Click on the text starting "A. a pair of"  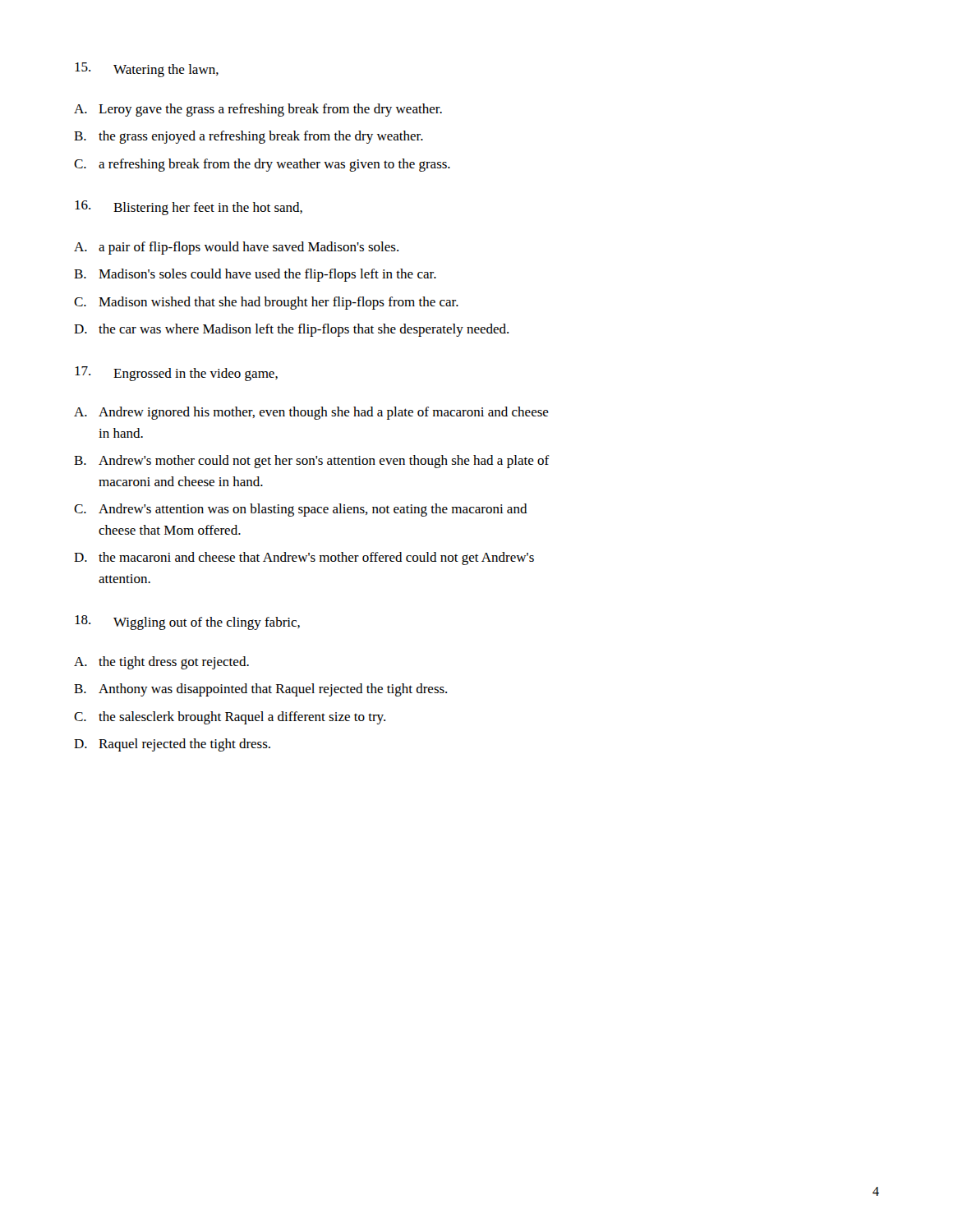[x=237, y=247]
